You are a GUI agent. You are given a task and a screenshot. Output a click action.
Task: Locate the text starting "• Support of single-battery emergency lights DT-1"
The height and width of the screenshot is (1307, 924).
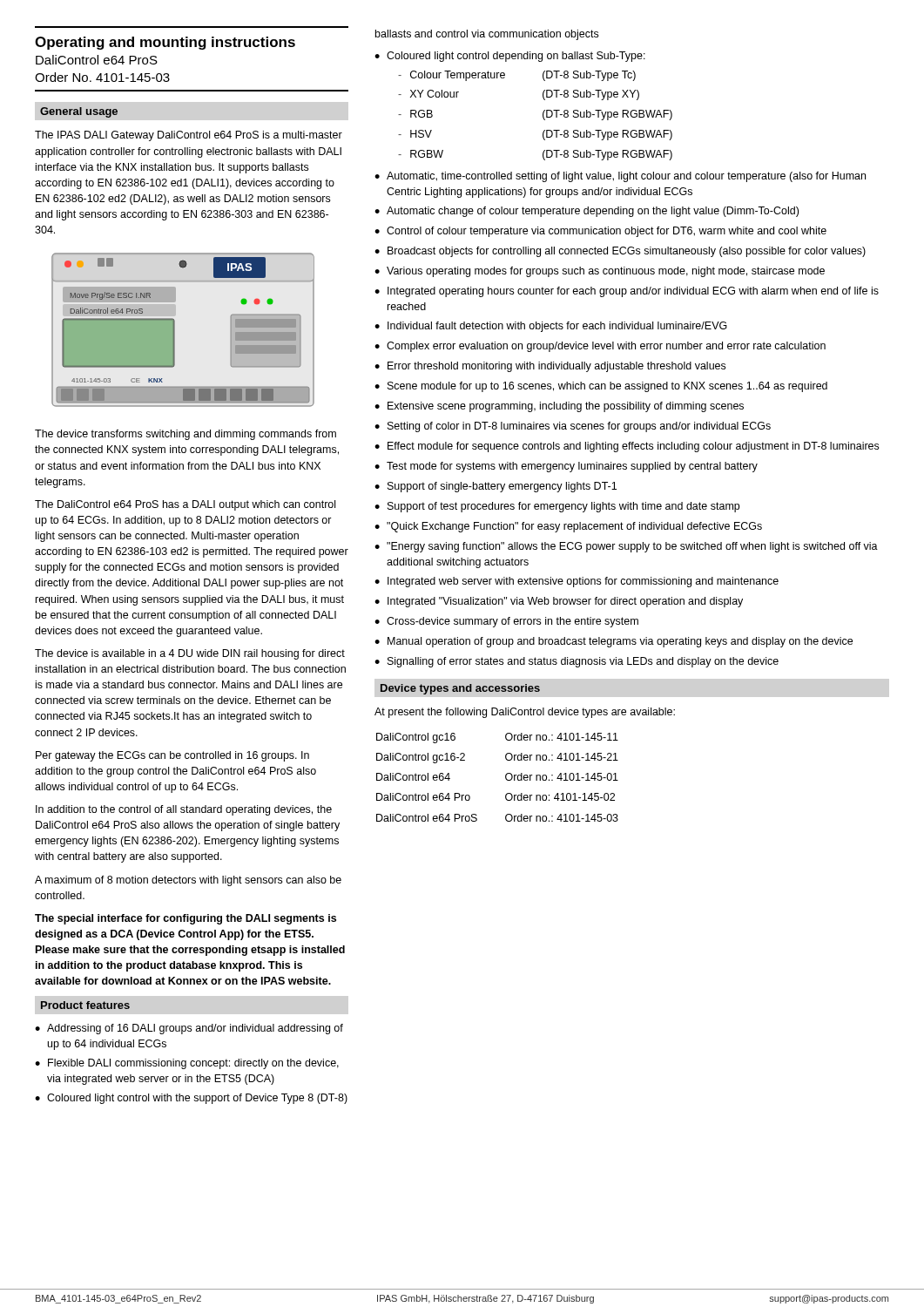(x=496, y=487)
